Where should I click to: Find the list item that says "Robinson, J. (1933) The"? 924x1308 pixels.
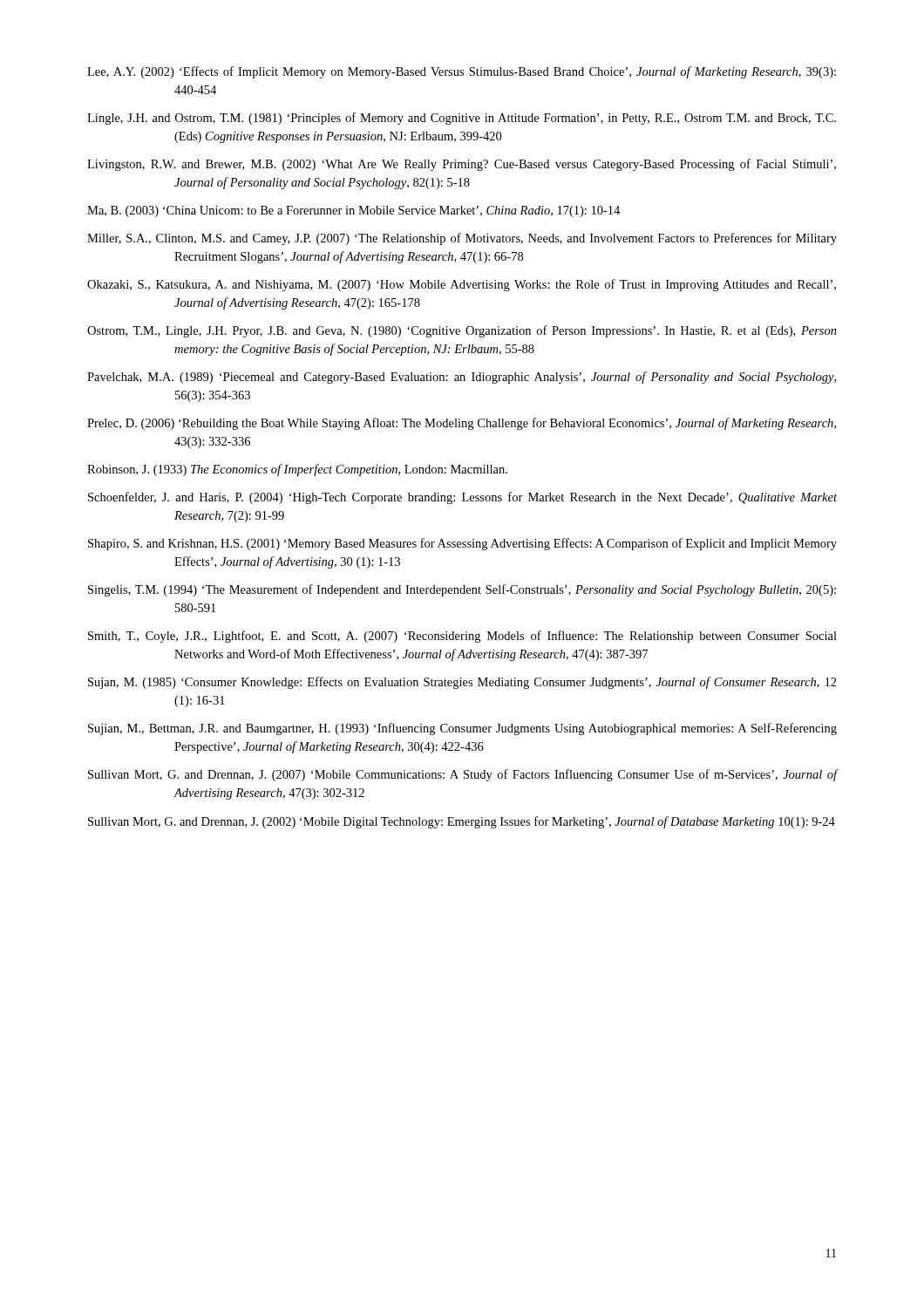(x=298, y=469)
